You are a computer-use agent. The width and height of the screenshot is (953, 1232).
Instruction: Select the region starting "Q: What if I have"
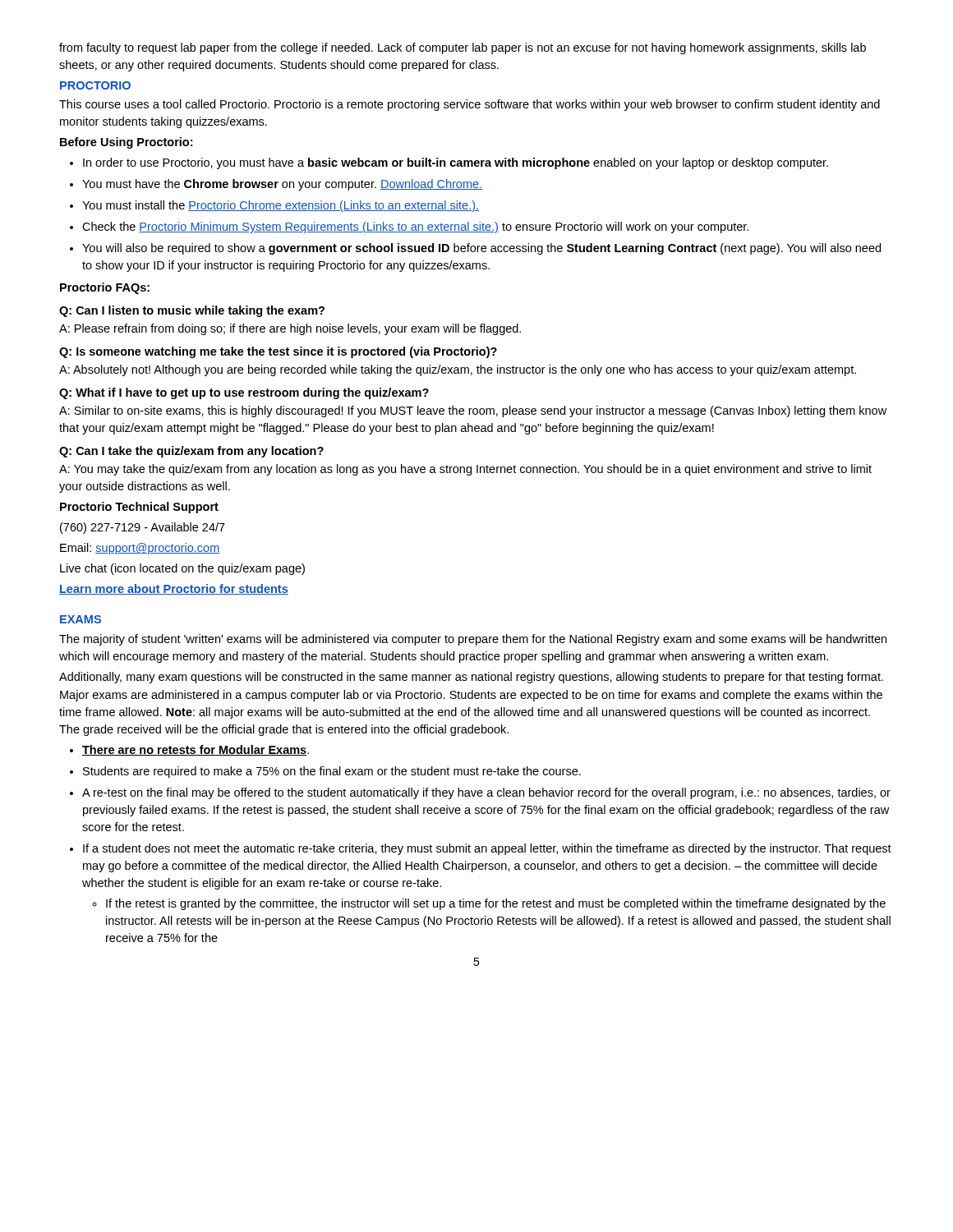click(476, 411)
